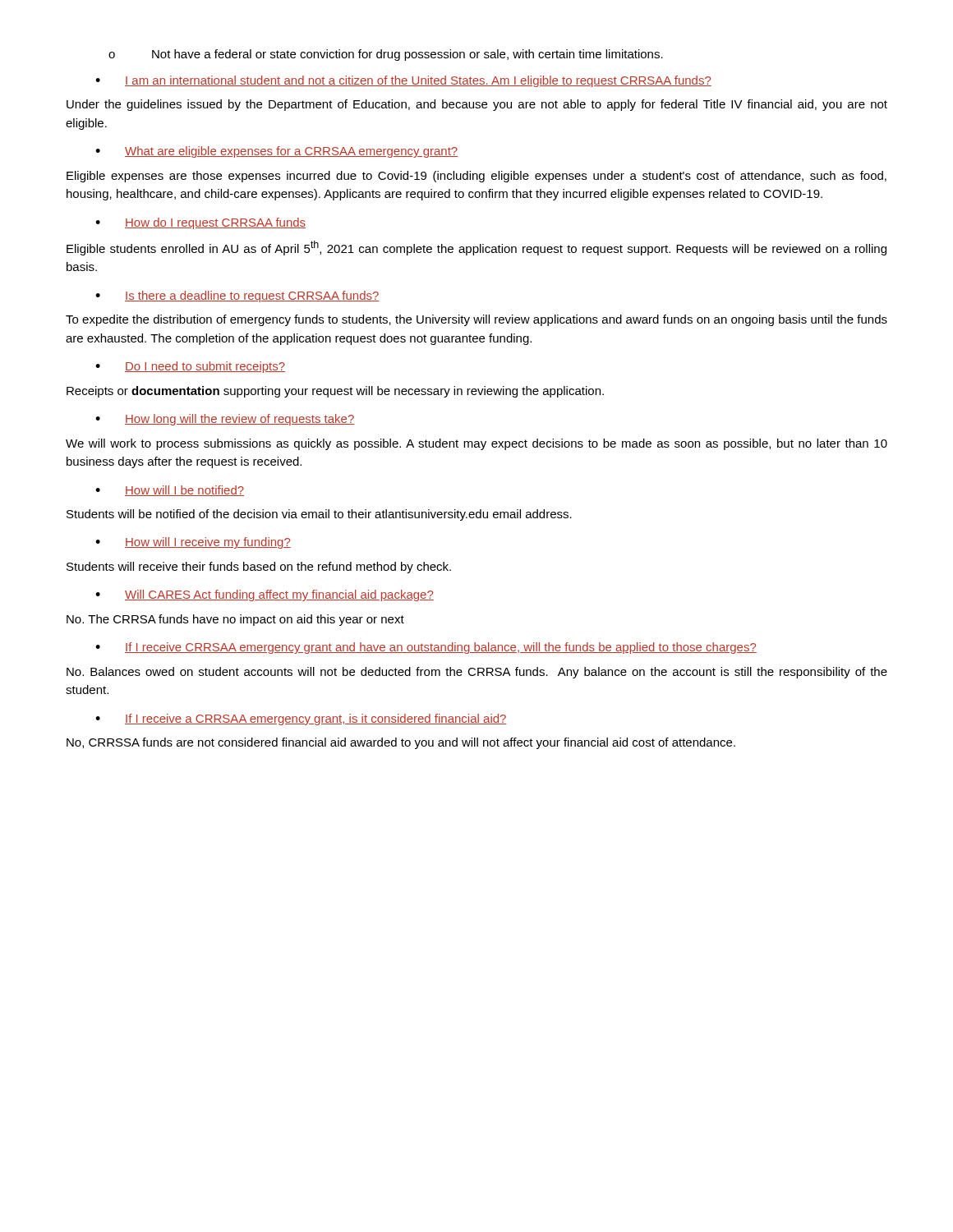Point to the block beginning "No. Balances owed on student"
Screen dimensions: 1232x953
click(476, 680)
